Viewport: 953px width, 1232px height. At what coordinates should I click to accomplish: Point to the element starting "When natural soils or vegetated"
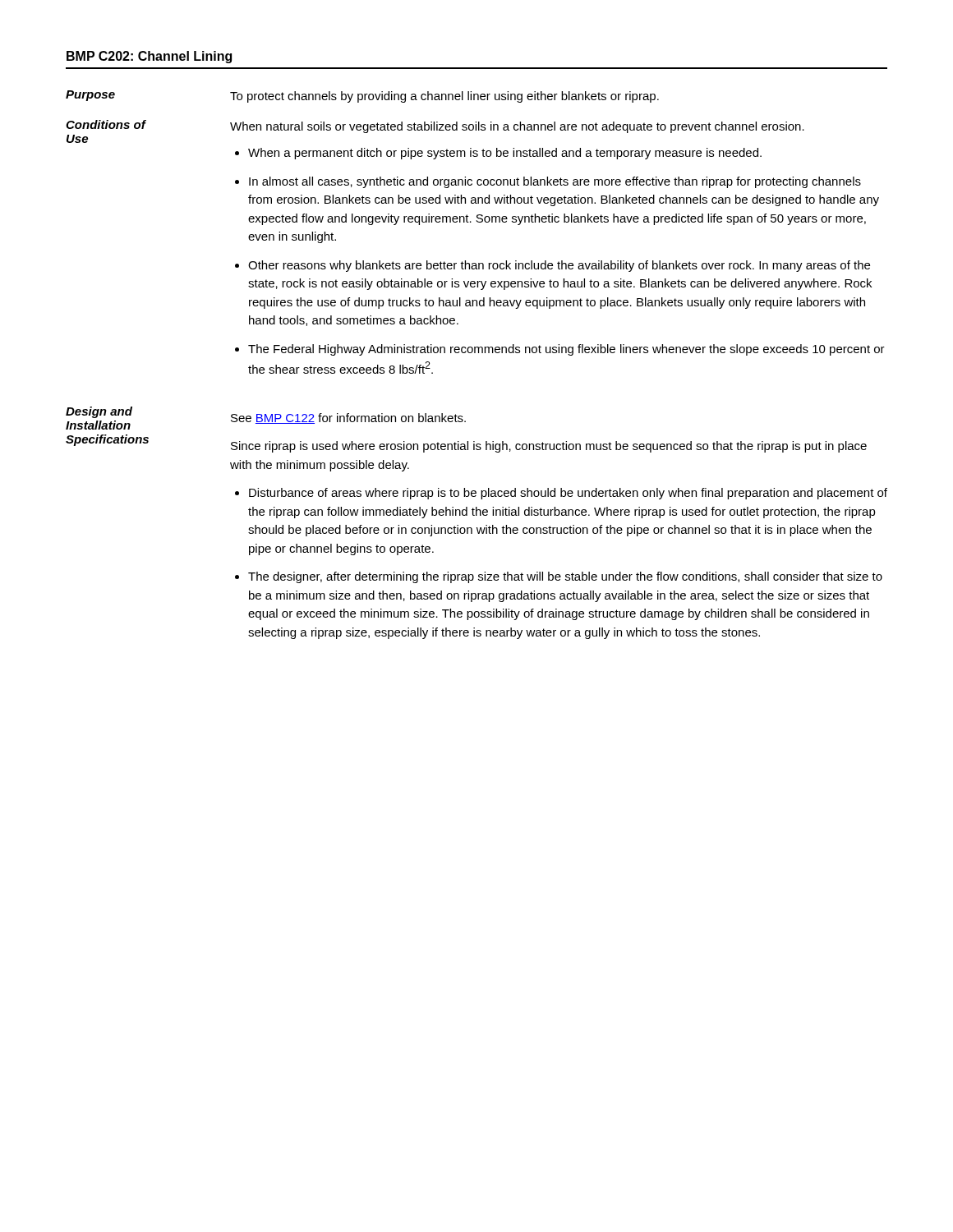559,126
